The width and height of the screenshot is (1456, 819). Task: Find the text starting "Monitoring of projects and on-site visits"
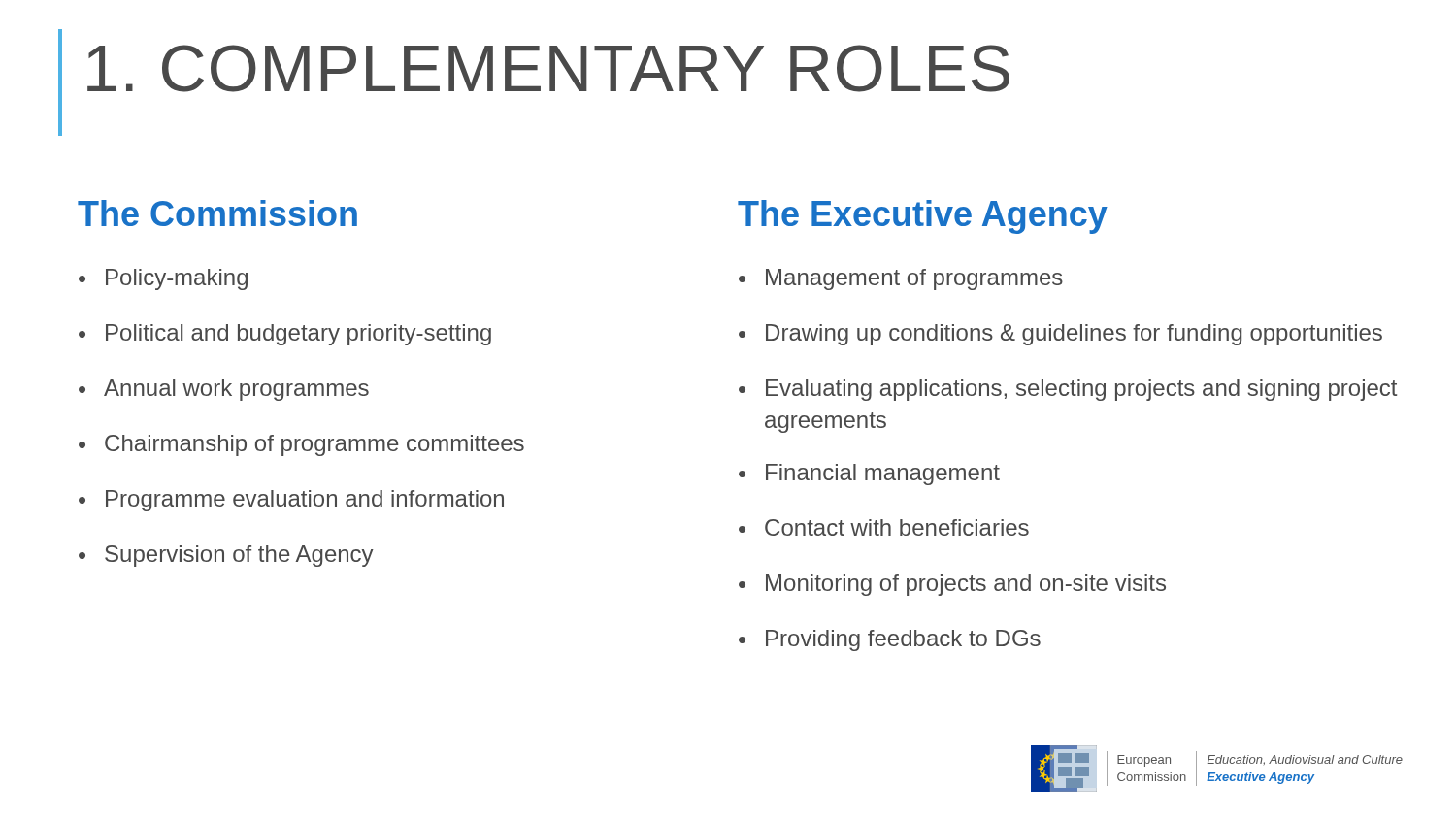pos(965,583)
